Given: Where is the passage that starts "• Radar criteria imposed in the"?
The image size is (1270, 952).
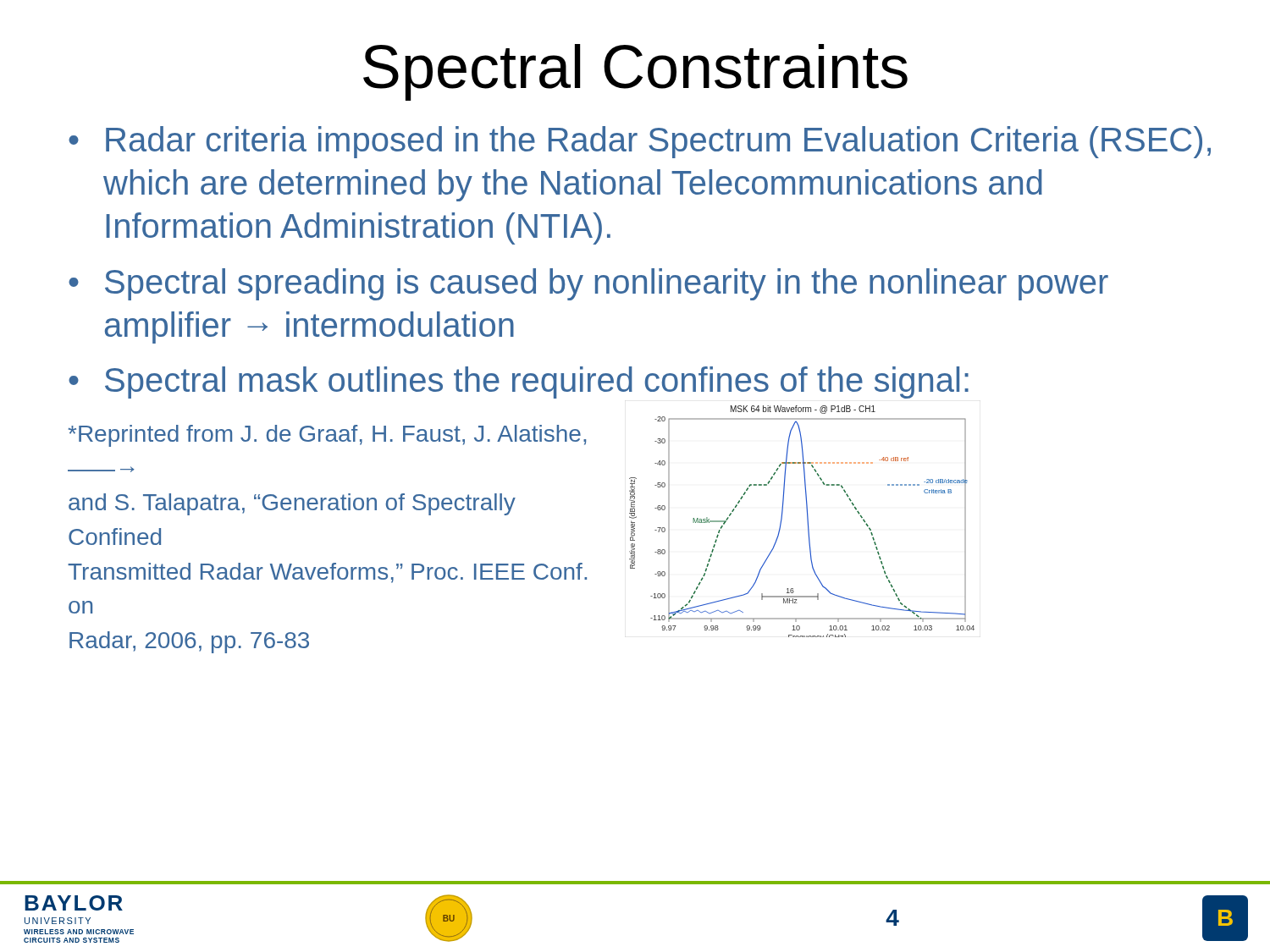Looking at the screenshot, I should (x=643, y=183).
